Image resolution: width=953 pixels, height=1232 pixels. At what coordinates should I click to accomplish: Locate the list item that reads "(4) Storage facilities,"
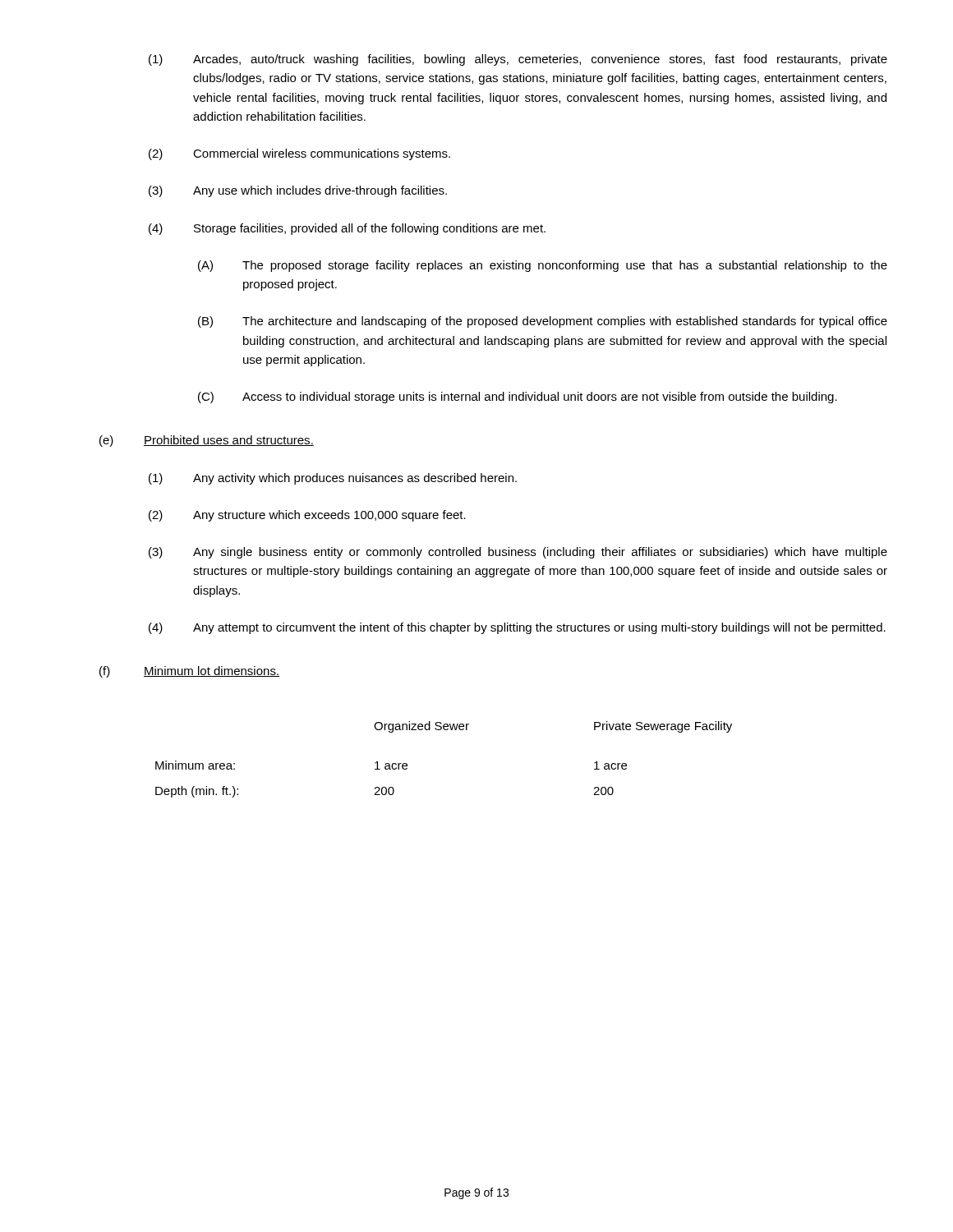tap(518, 228)
